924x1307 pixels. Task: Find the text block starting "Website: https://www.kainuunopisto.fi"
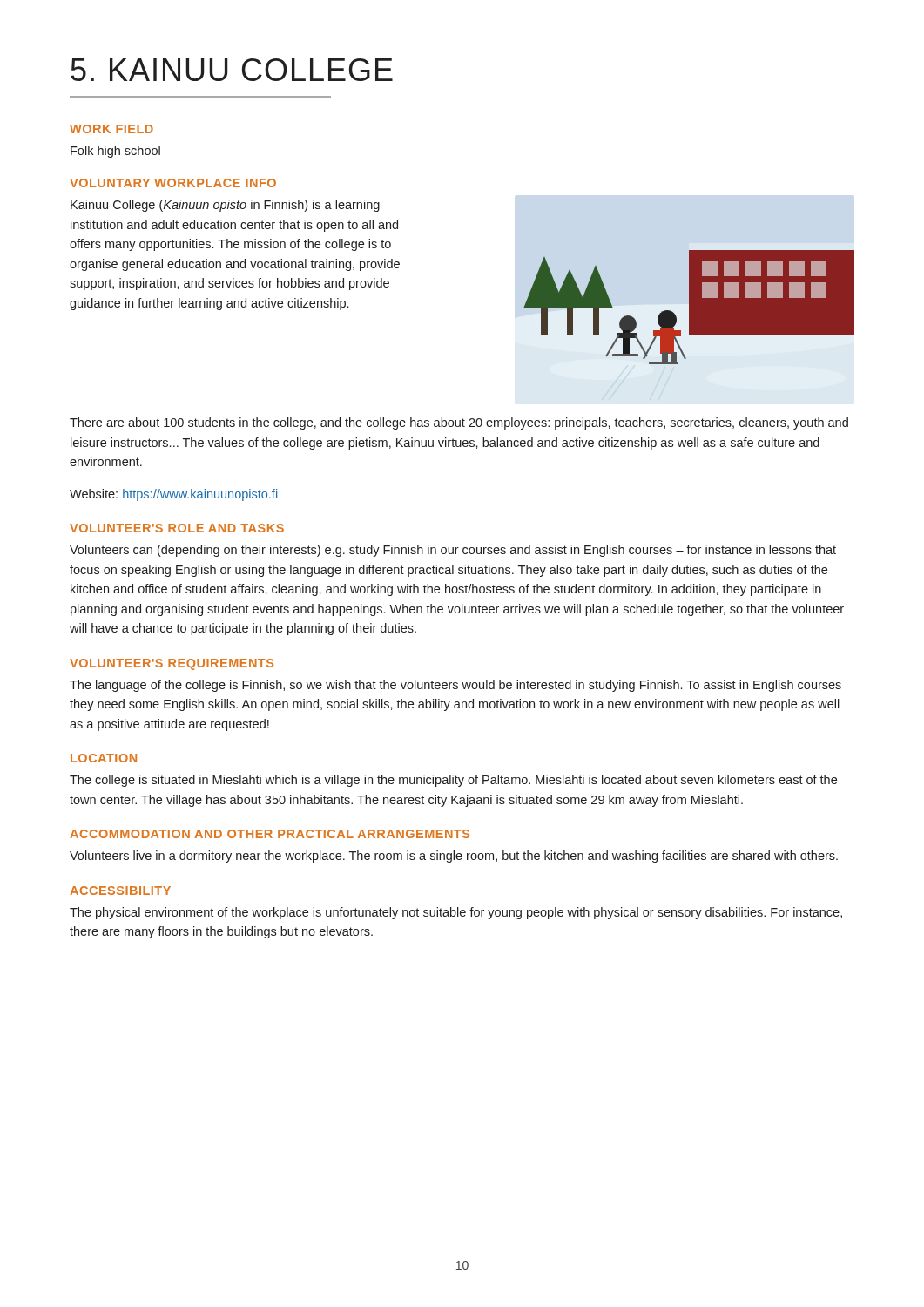click(174, 494)
